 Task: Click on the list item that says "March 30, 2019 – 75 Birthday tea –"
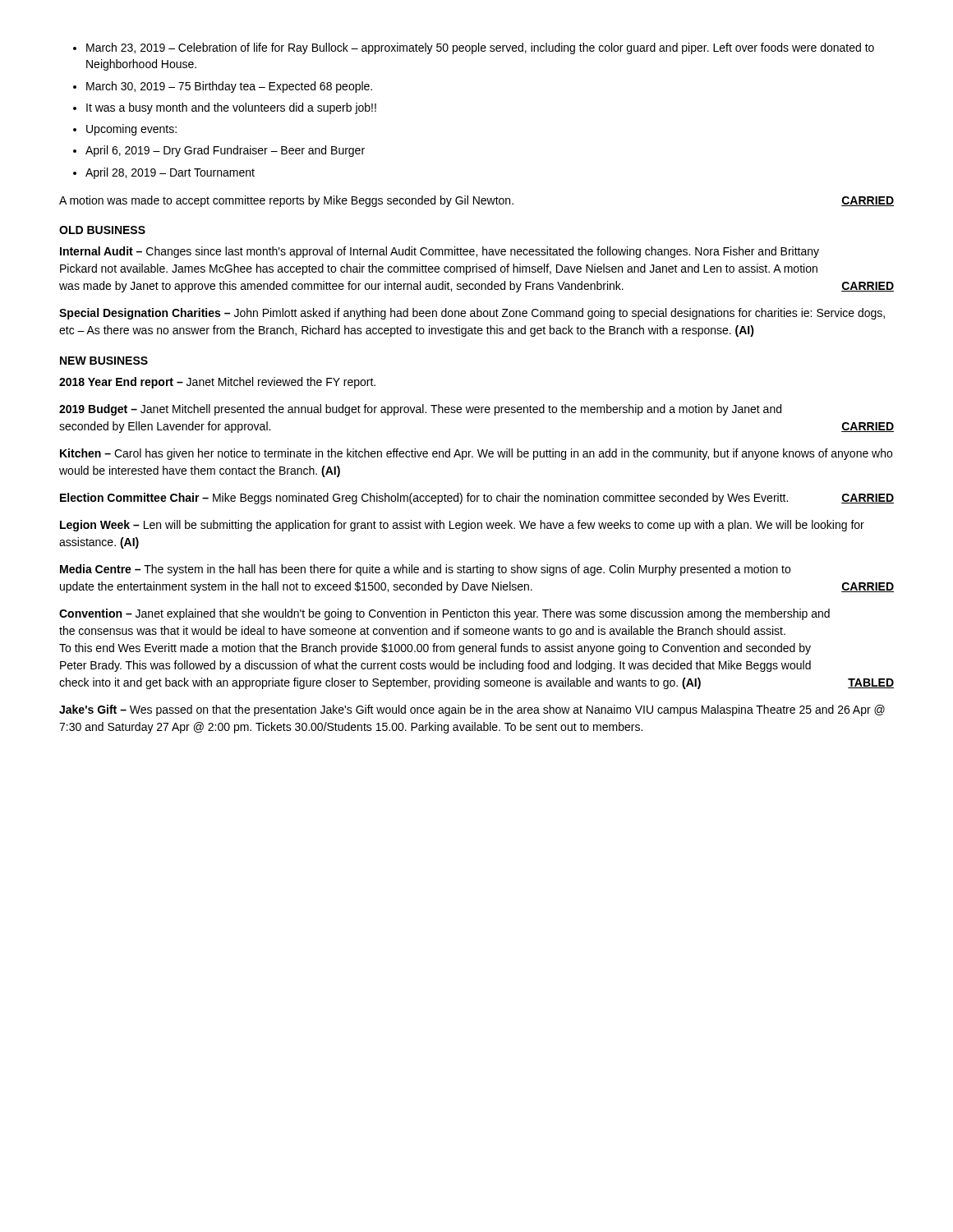pos(229,86)
